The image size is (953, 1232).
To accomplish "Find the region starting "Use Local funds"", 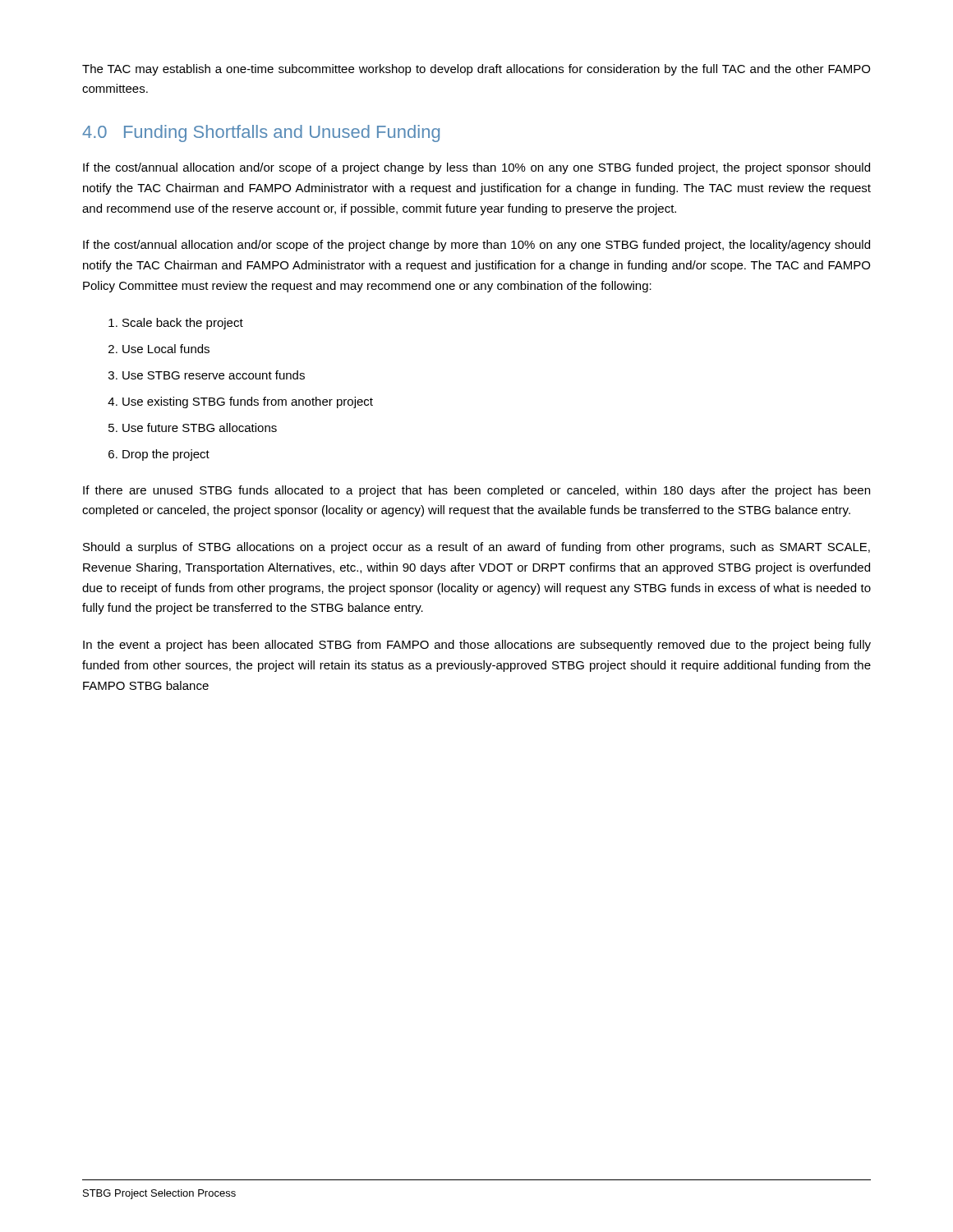I will point(166,348).
